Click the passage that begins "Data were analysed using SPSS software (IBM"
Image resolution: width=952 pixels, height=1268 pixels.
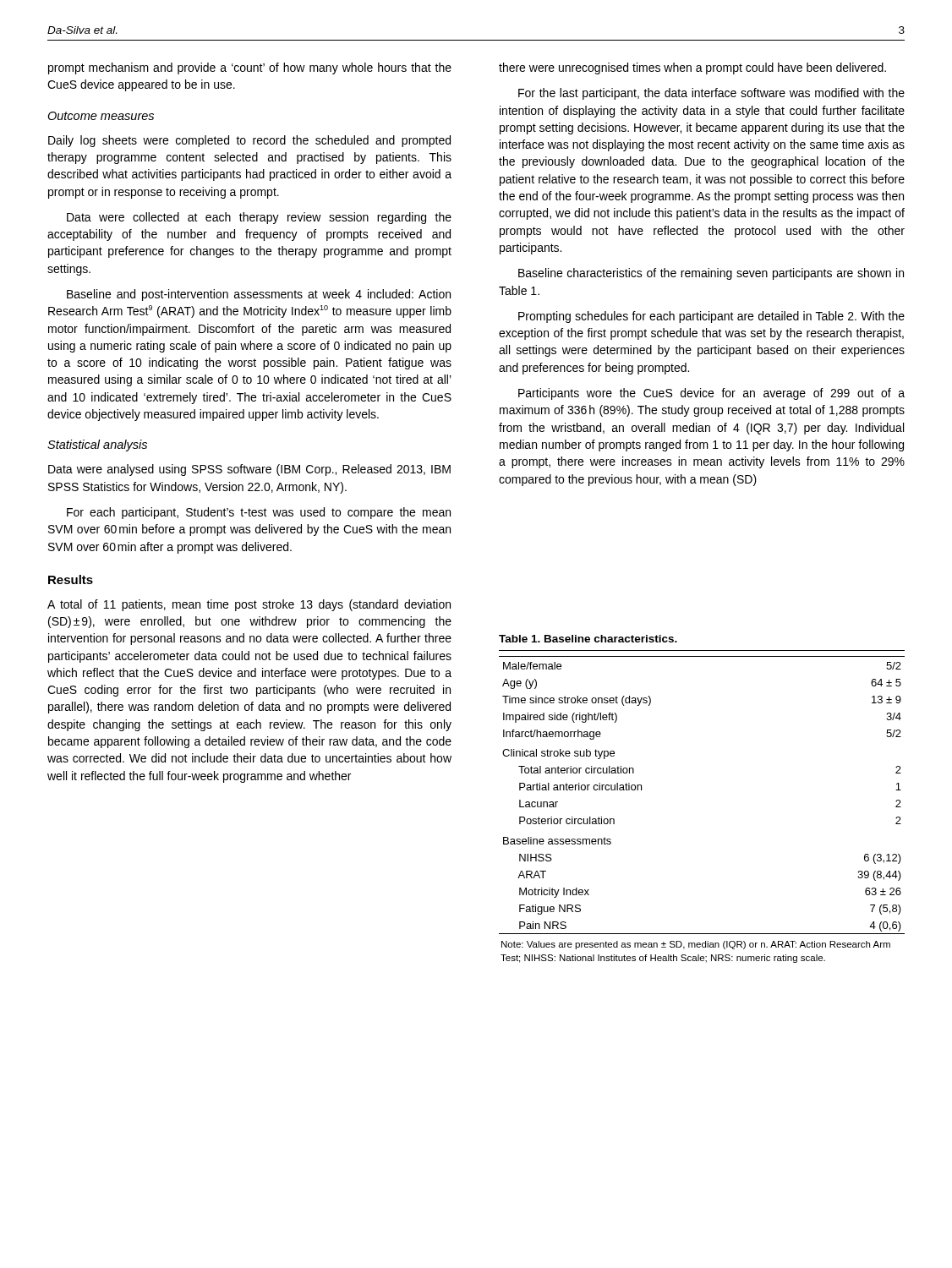point(249,478)
